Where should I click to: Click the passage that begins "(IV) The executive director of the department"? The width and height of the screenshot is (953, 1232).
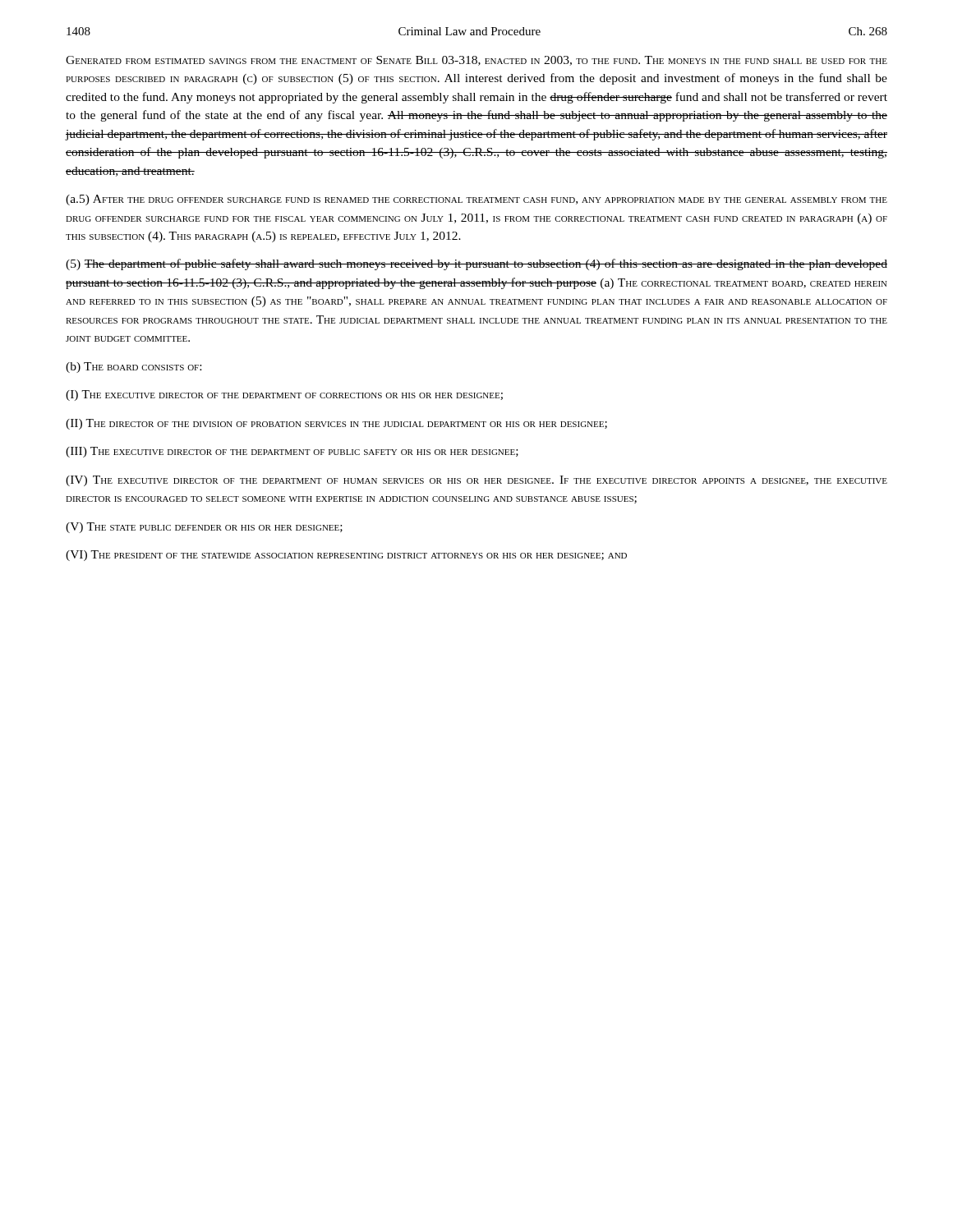[x=476, y=488]
